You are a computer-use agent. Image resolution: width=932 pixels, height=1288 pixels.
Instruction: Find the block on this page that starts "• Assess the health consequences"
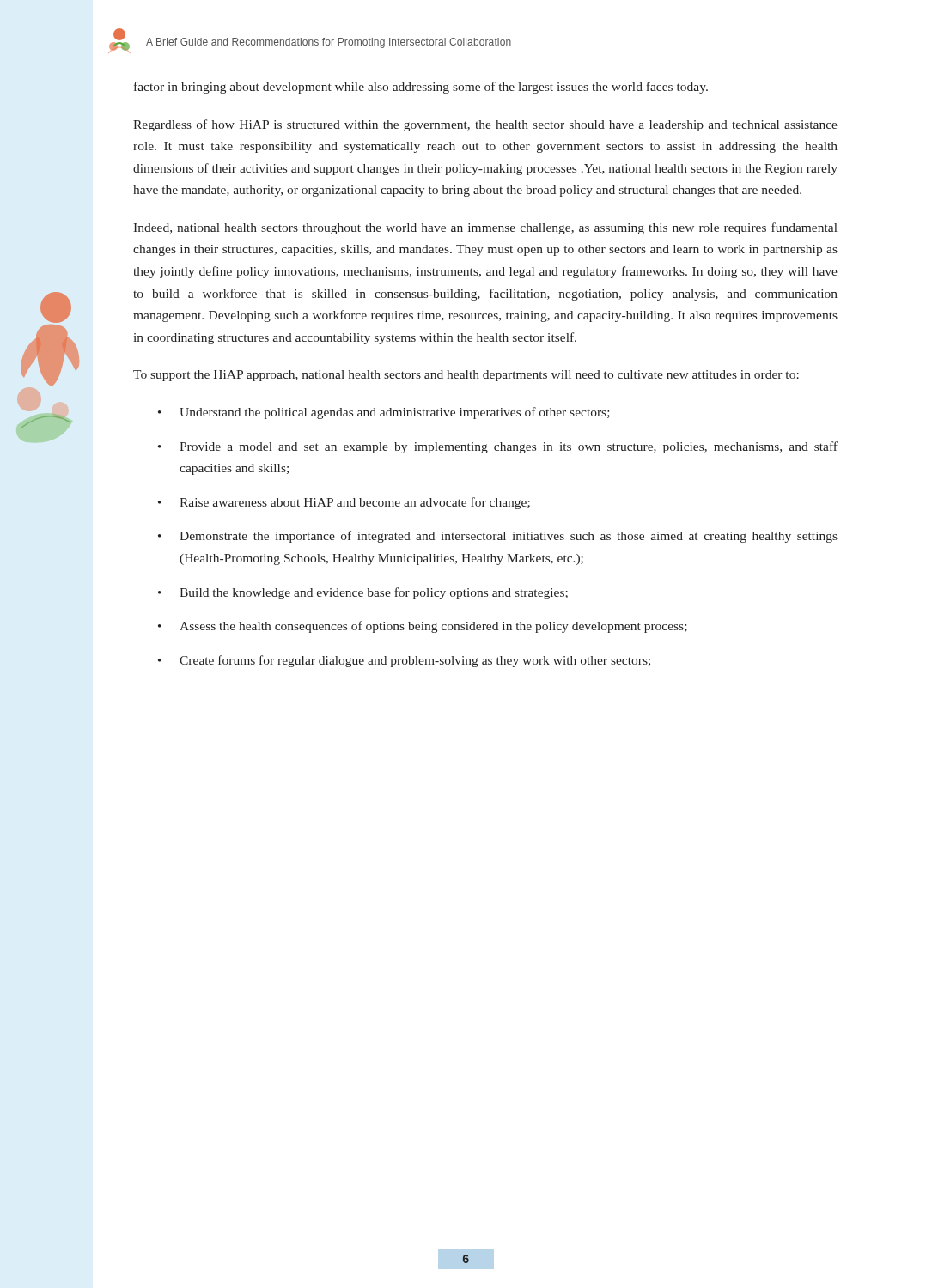point(497,626)
